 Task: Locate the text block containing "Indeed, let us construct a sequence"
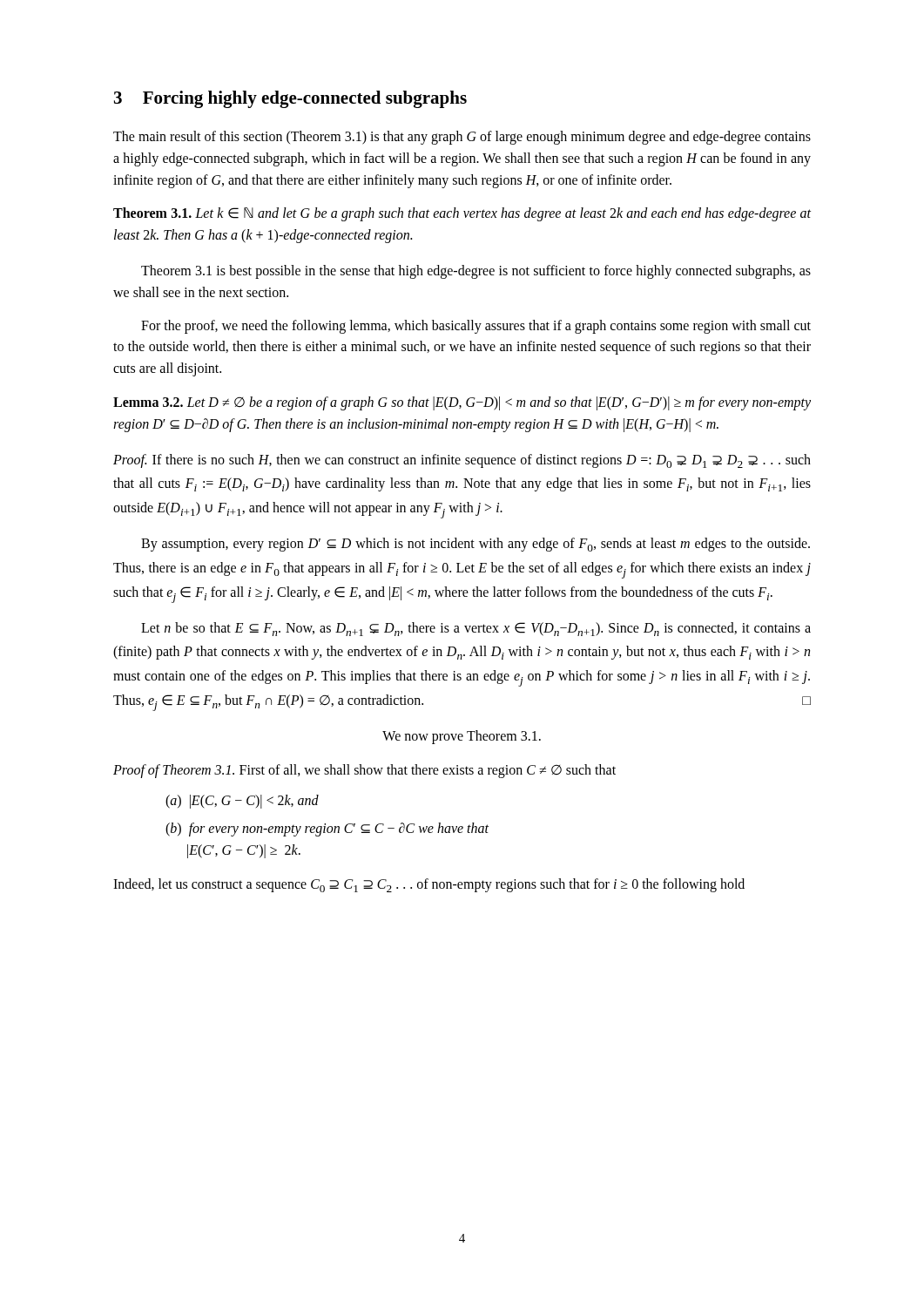point(462,886)
